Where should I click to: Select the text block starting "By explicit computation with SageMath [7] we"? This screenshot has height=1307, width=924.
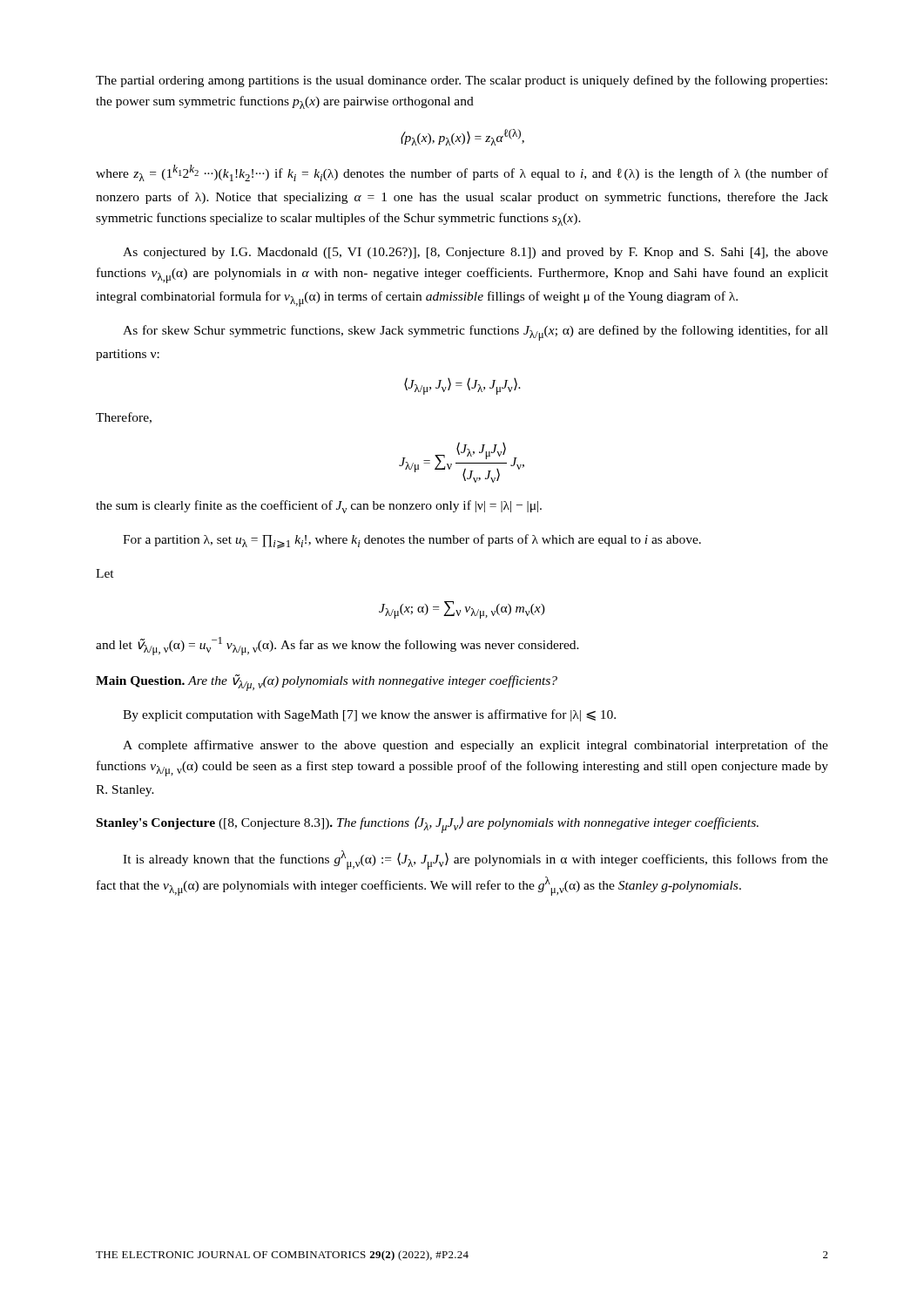(x=462, y=714)
